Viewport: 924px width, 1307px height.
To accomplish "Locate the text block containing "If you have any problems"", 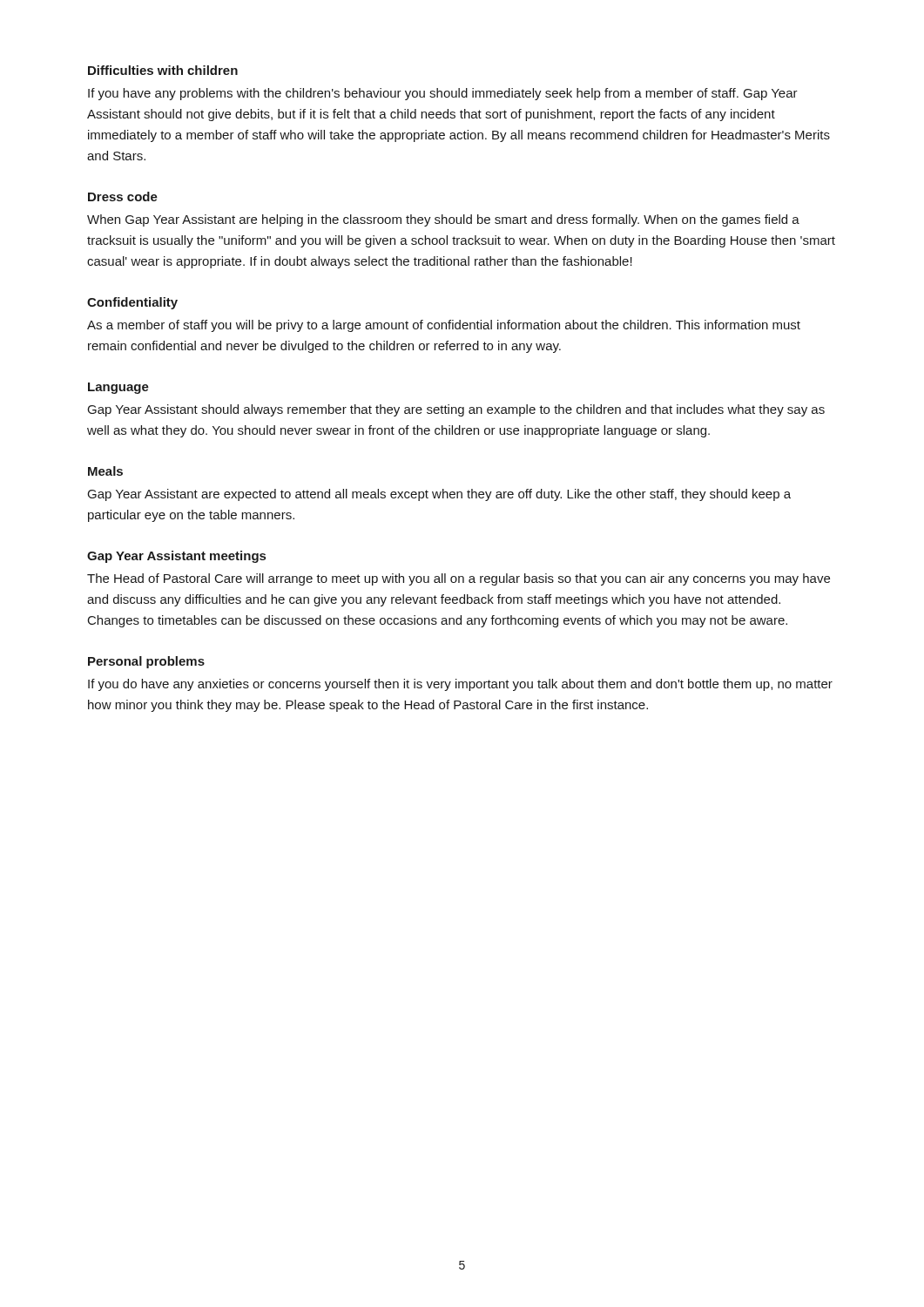I will pyautogui.click(x=459, y=124).
